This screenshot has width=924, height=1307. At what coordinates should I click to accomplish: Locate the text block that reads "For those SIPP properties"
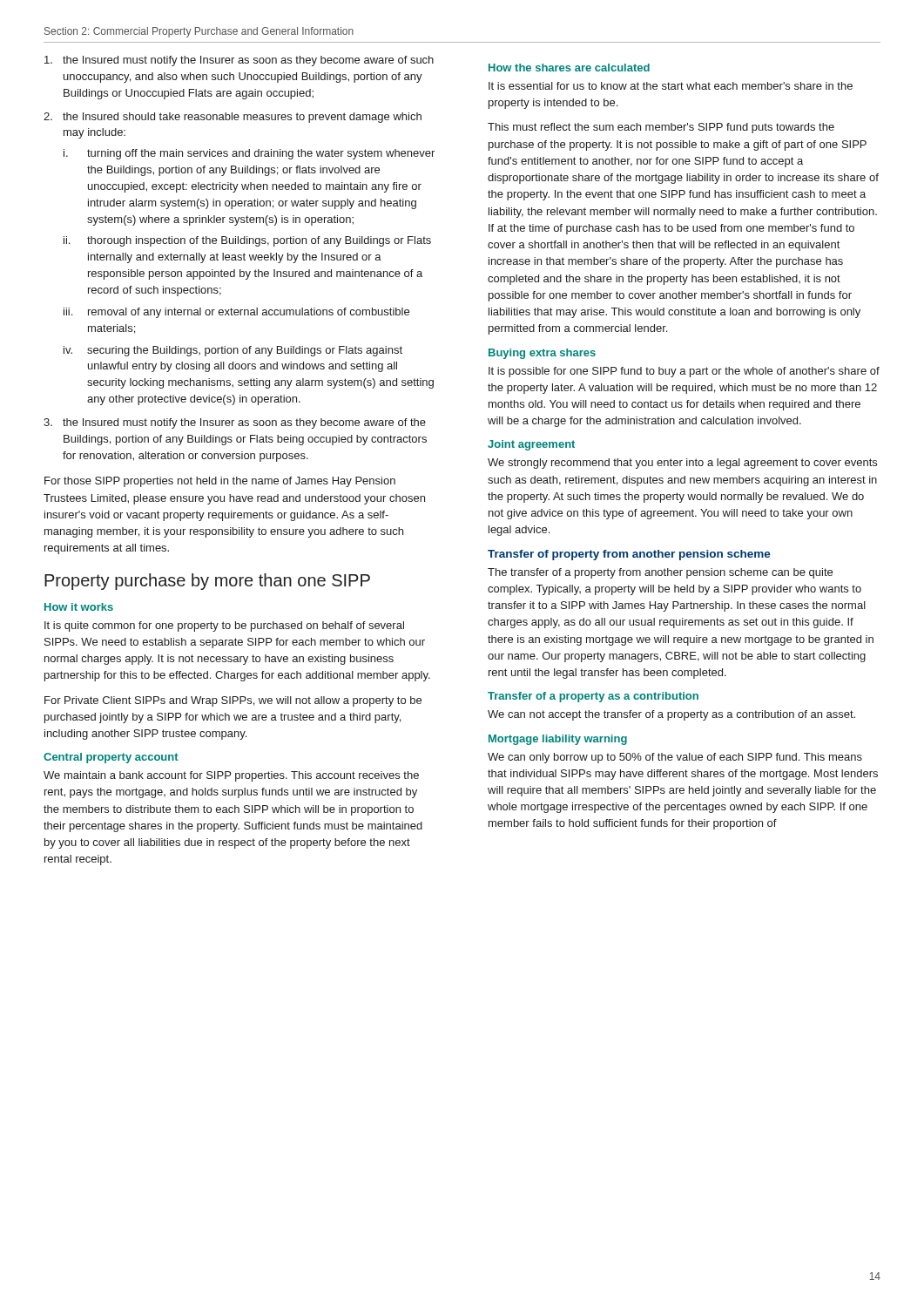[235, 514]
